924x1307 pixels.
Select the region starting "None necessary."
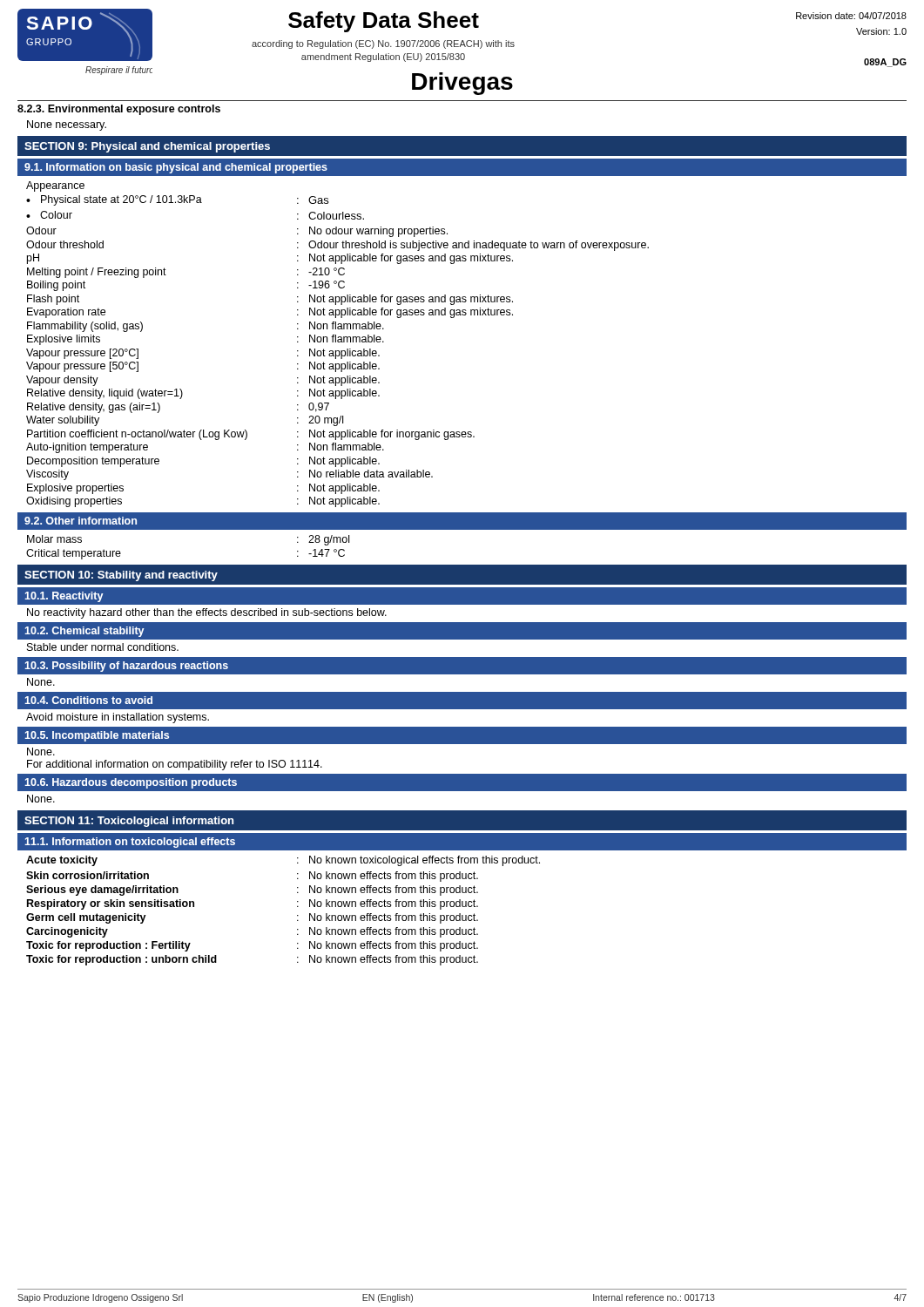67,125
